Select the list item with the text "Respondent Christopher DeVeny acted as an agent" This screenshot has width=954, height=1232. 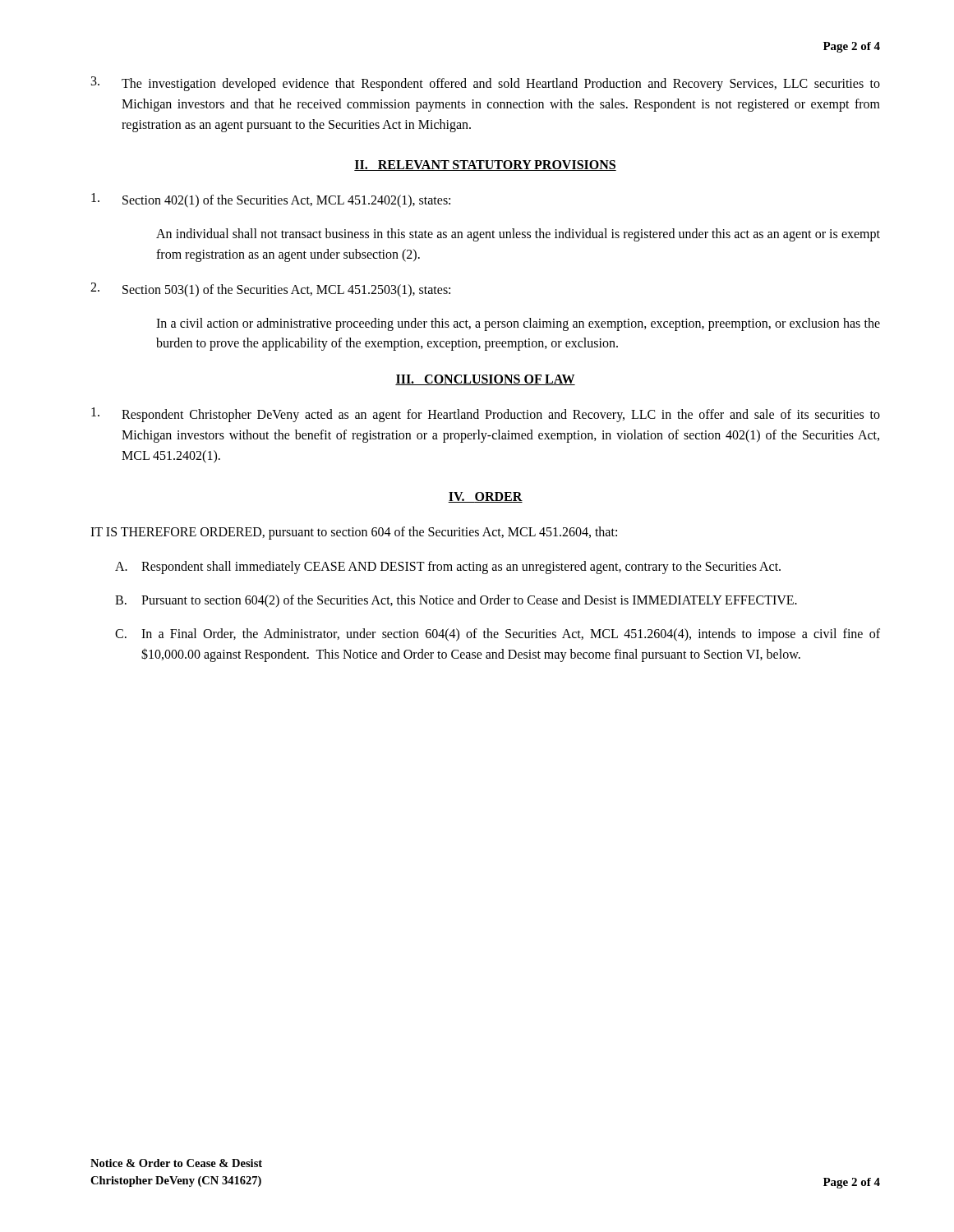(485, 436)
